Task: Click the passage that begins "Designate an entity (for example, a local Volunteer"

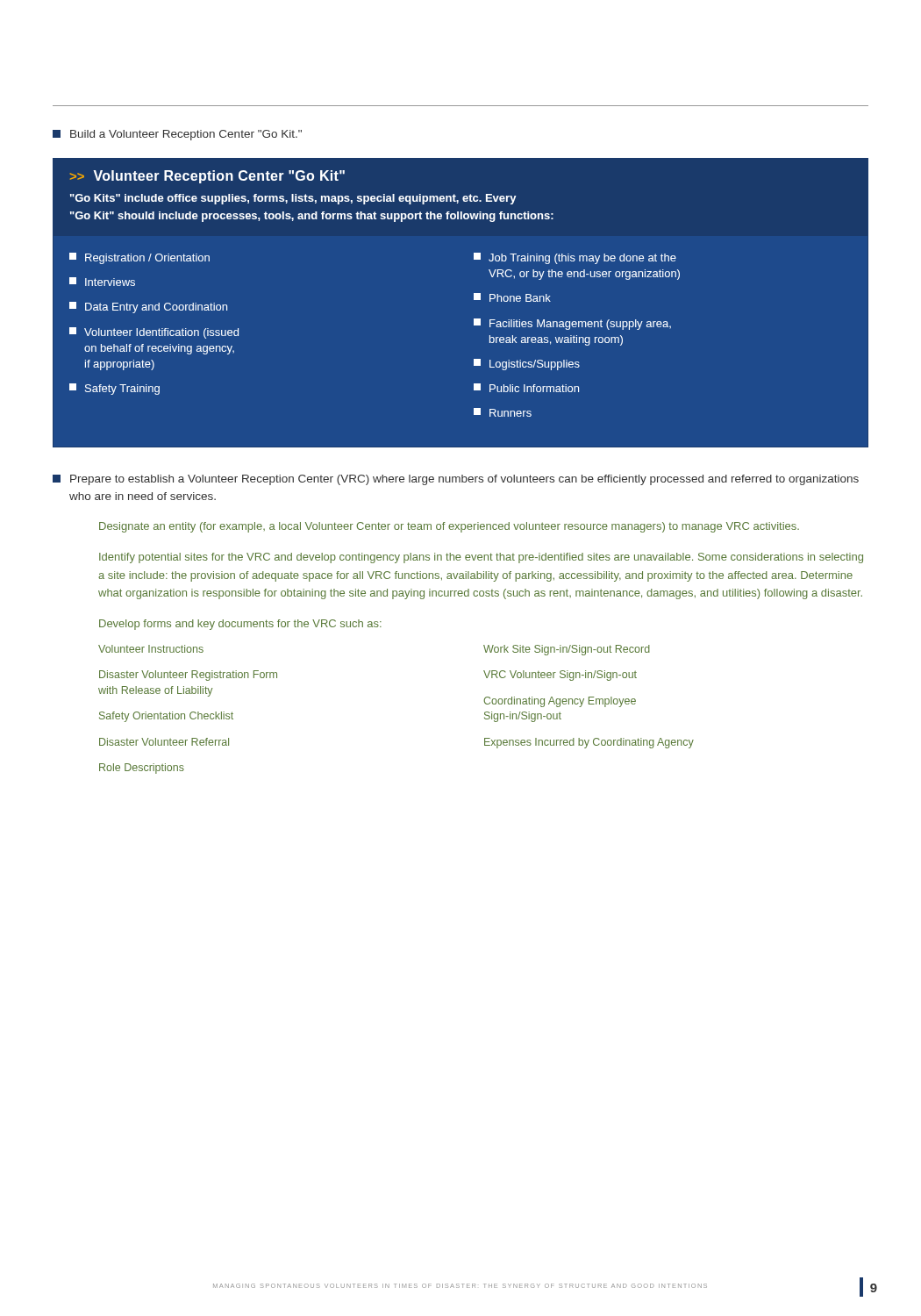Action: coord(449,526)
